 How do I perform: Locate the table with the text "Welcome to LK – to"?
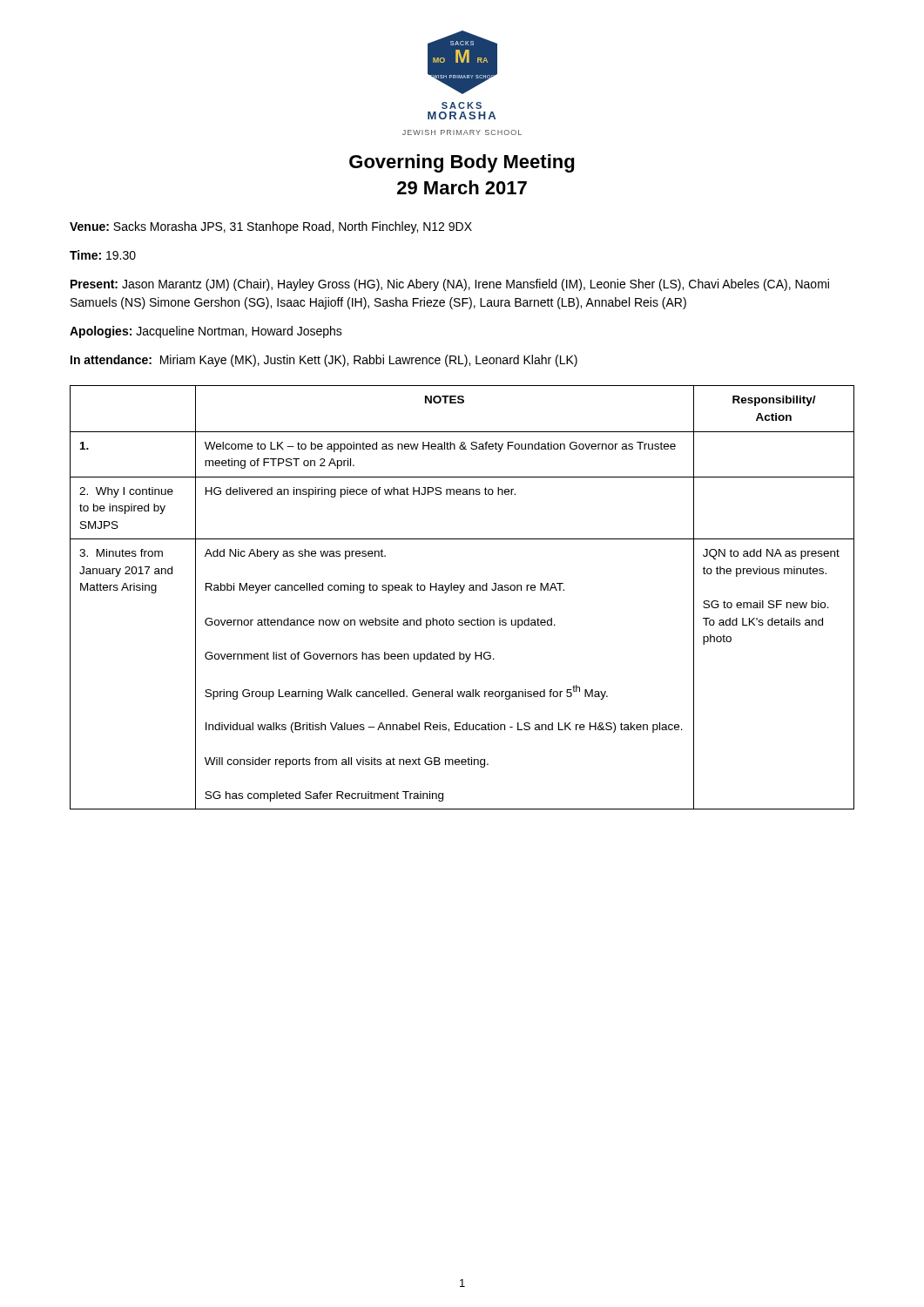462,598
